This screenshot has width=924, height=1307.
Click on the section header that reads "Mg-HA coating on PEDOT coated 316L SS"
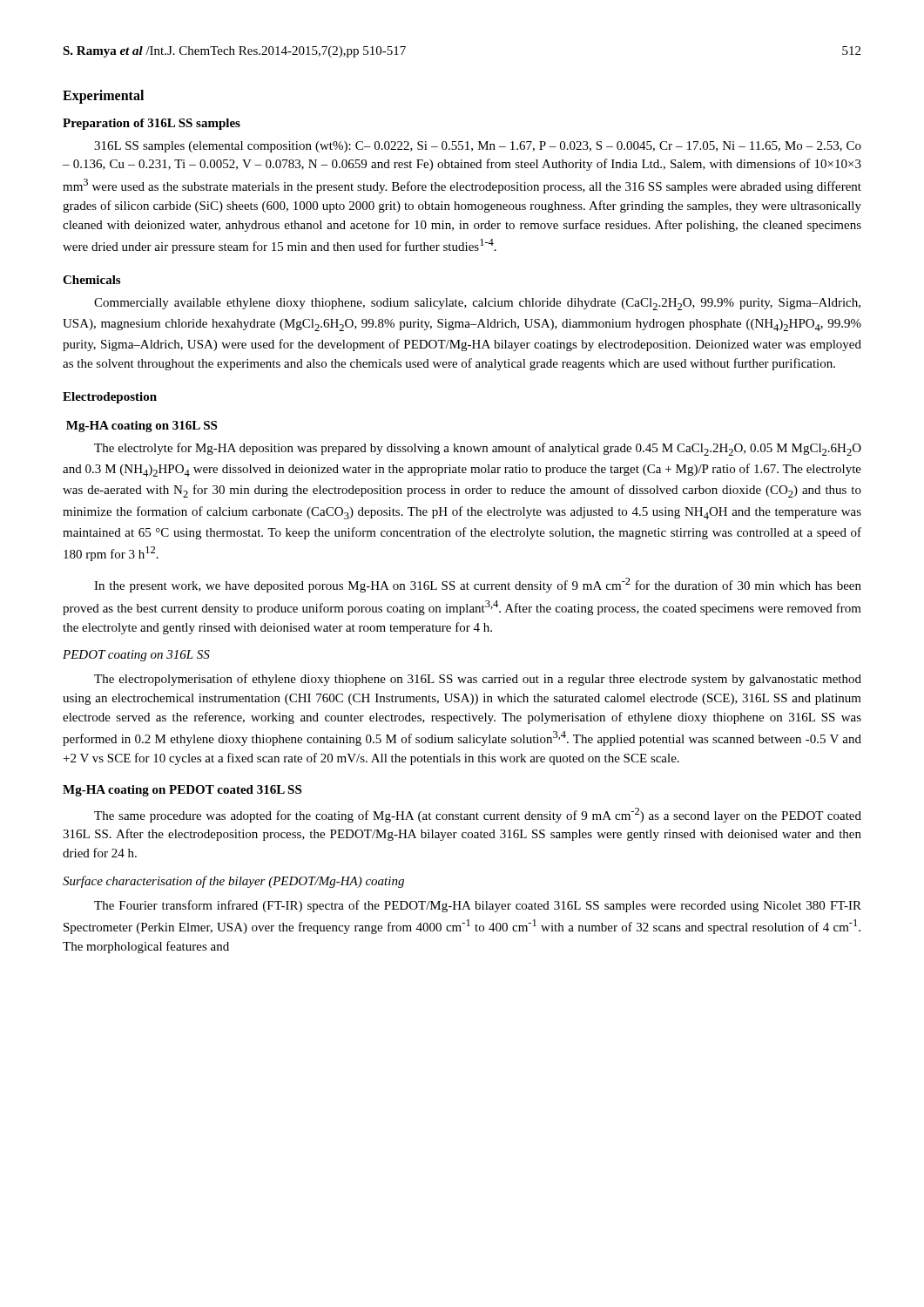tap(182, 789)
